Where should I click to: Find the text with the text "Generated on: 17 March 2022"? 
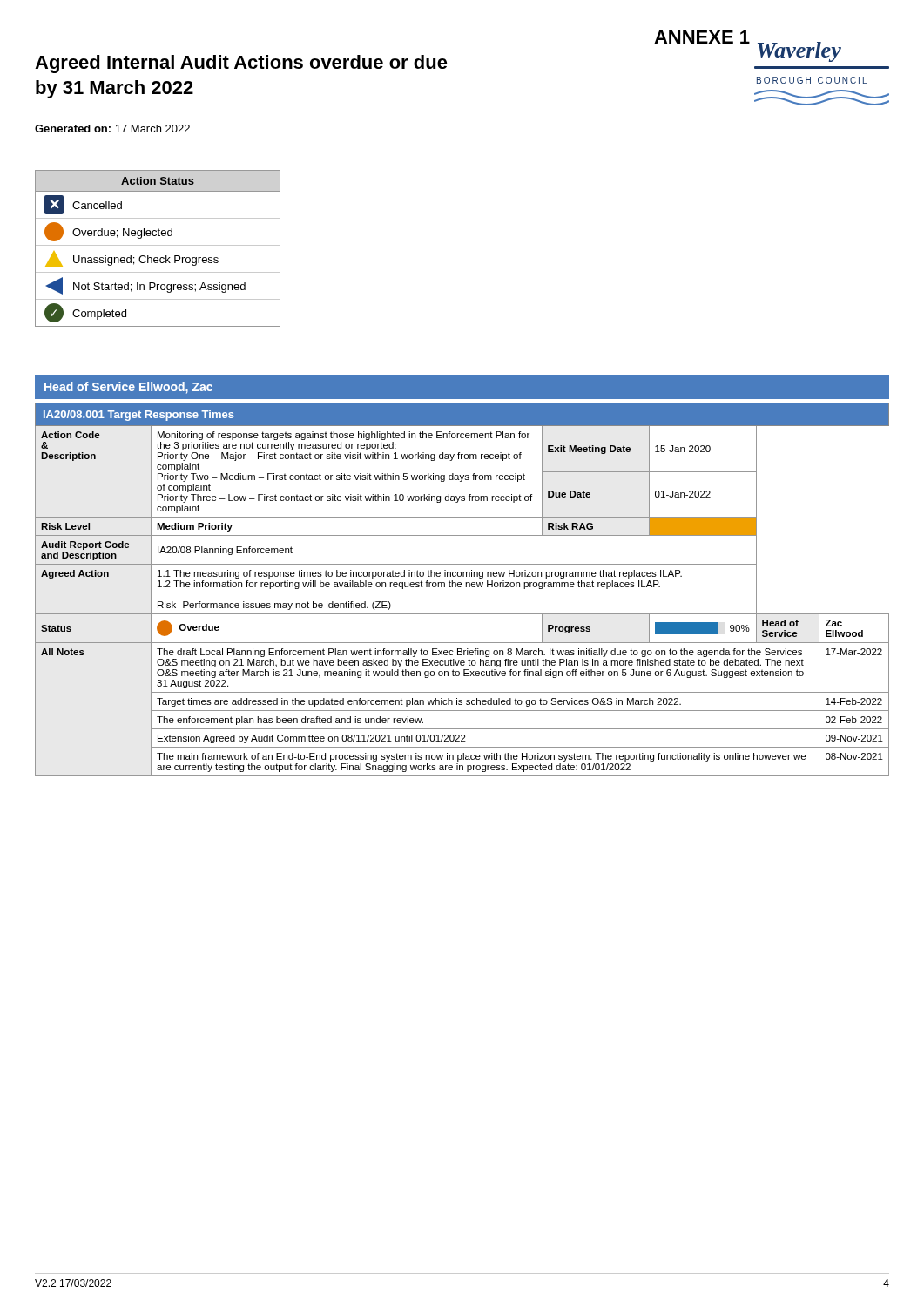[x=113, y=128]
